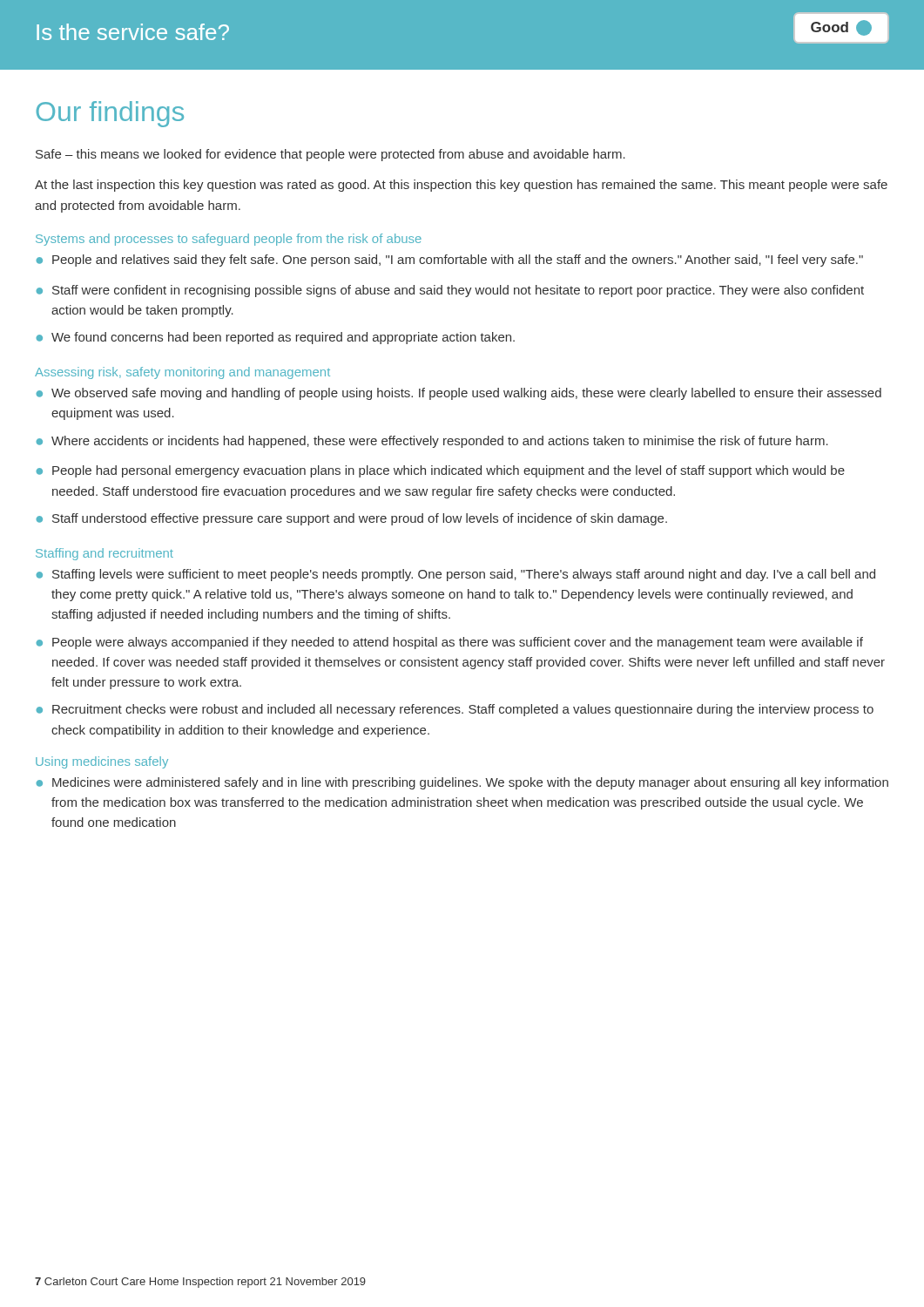This screenshot has width=924, height=1307.
Task: Find the passage starting "● Recruitment checks were robust and included"
Action: [x=462, y=719]
